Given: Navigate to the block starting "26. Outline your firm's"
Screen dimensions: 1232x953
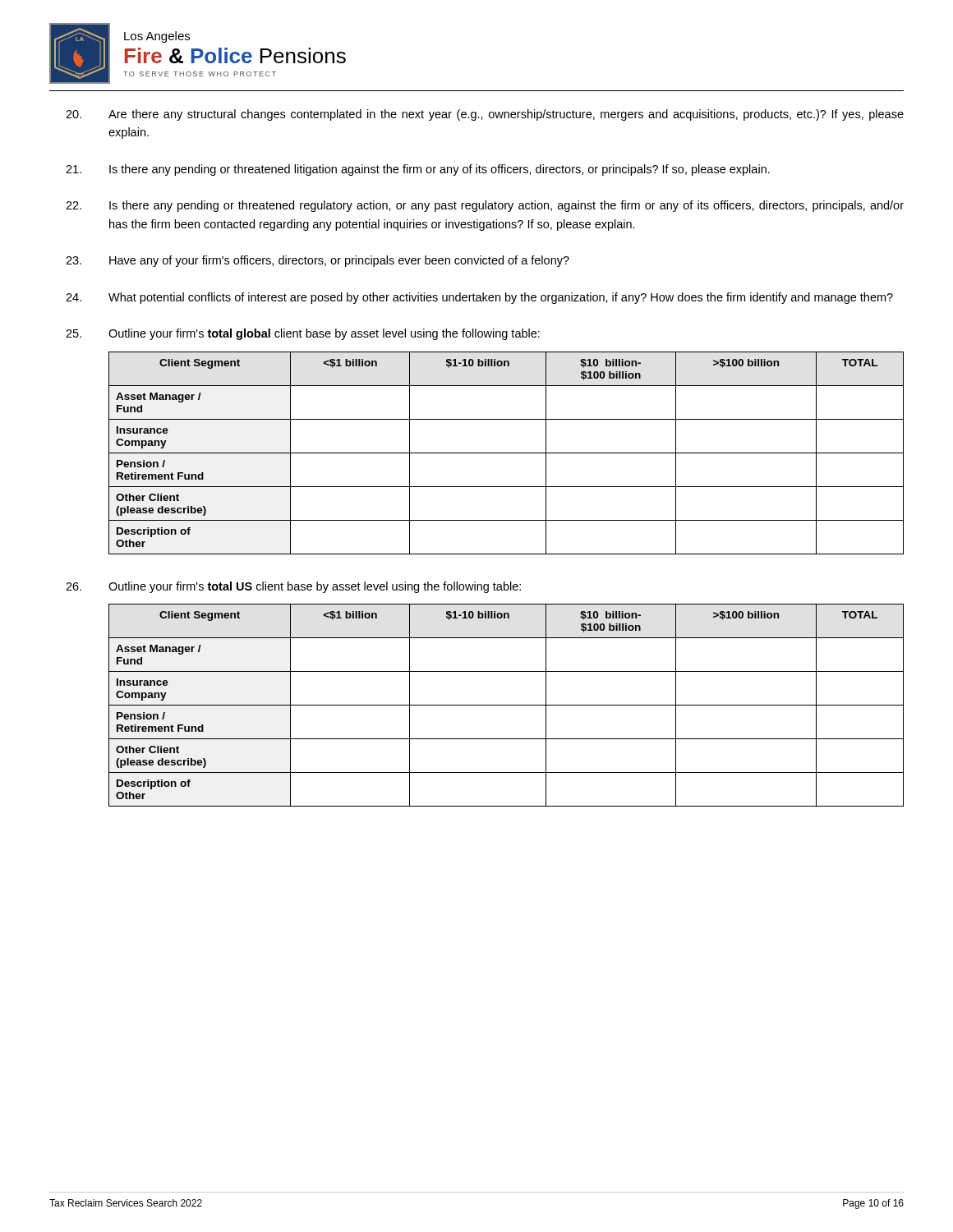Looking at the screenshot, I should [485, 586].
